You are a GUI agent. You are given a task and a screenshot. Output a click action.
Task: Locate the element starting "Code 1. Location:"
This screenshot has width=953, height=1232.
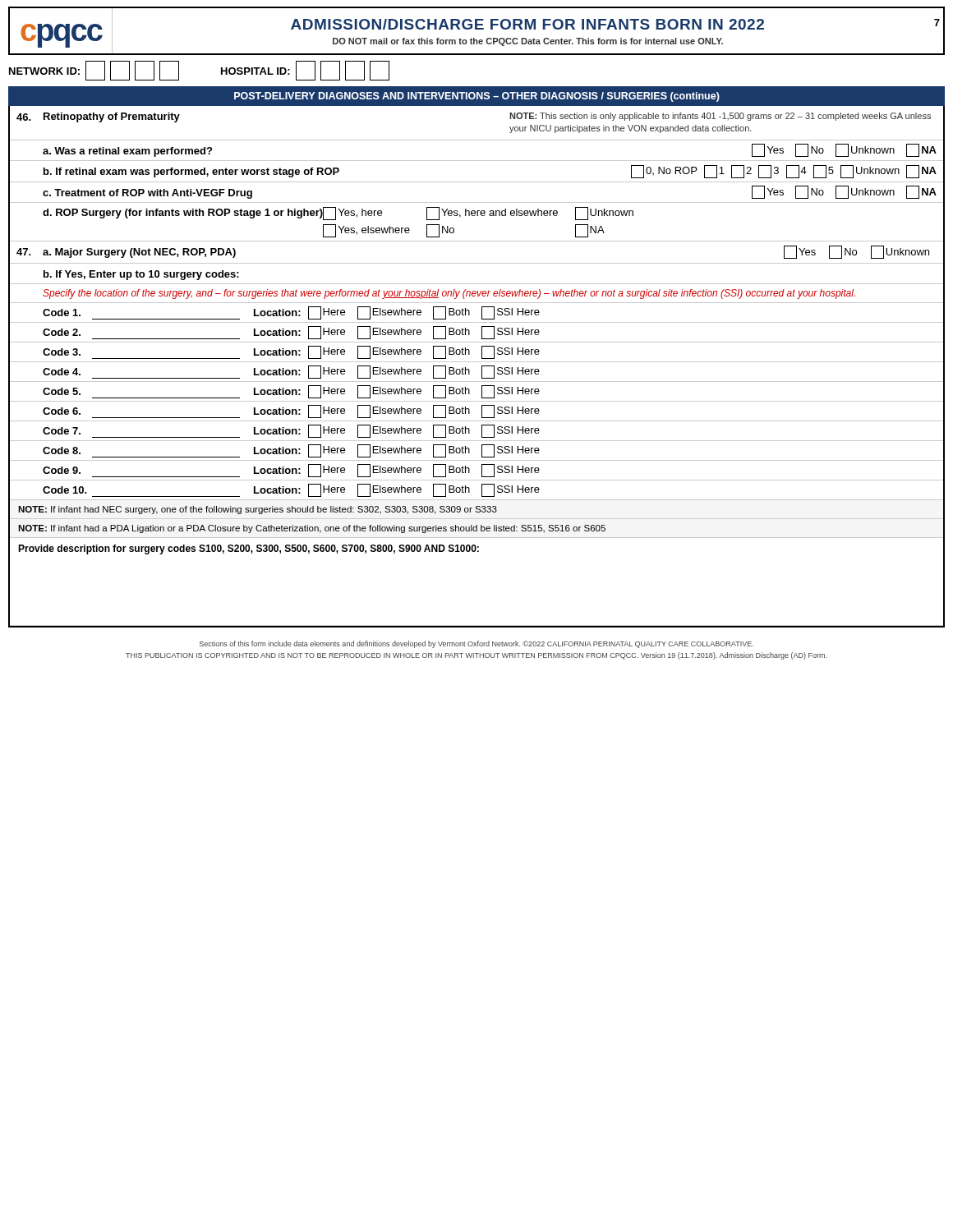tap(291, 313)
